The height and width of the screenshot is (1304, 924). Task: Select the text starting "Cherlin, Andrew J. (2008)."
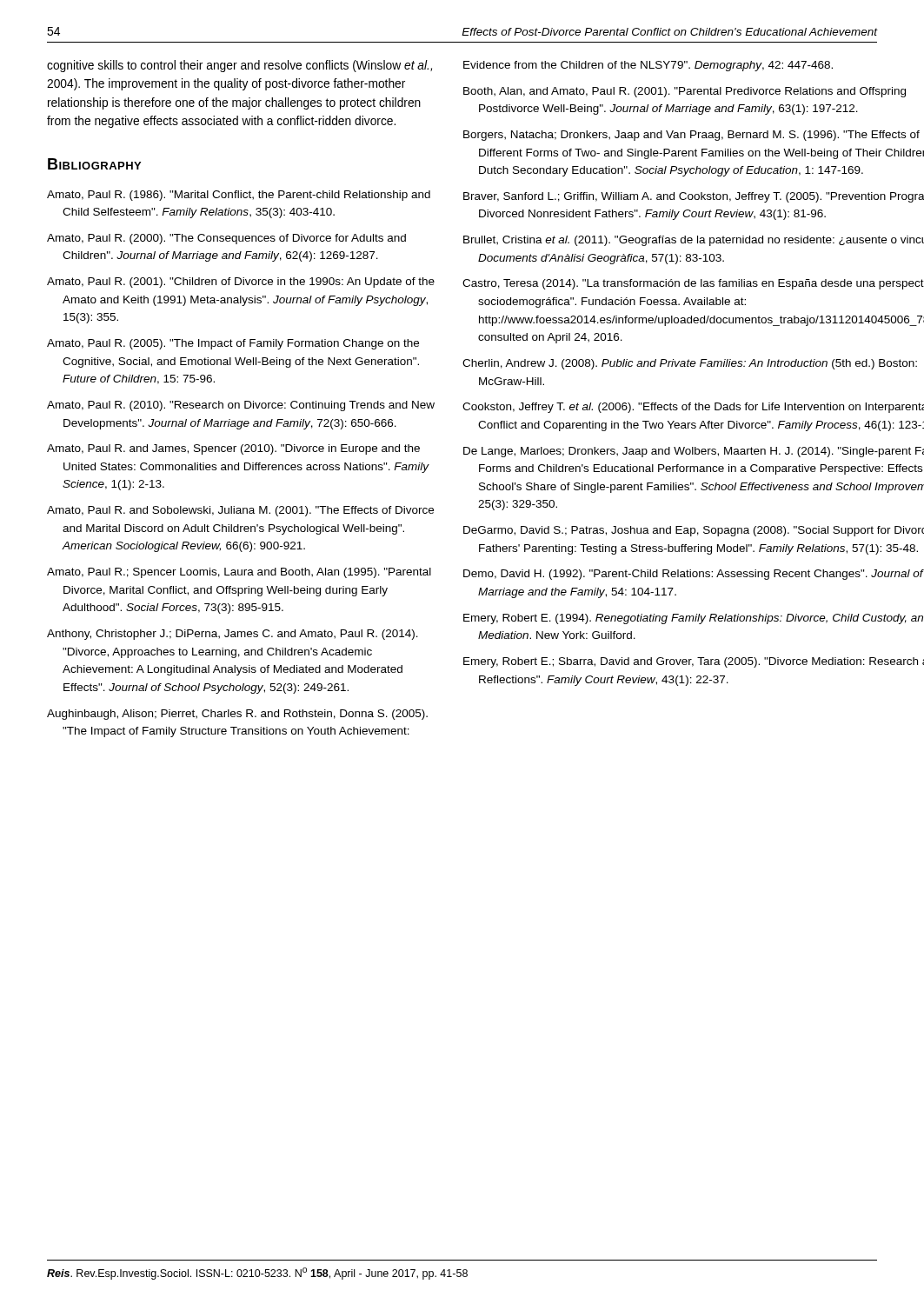[690, 372]
